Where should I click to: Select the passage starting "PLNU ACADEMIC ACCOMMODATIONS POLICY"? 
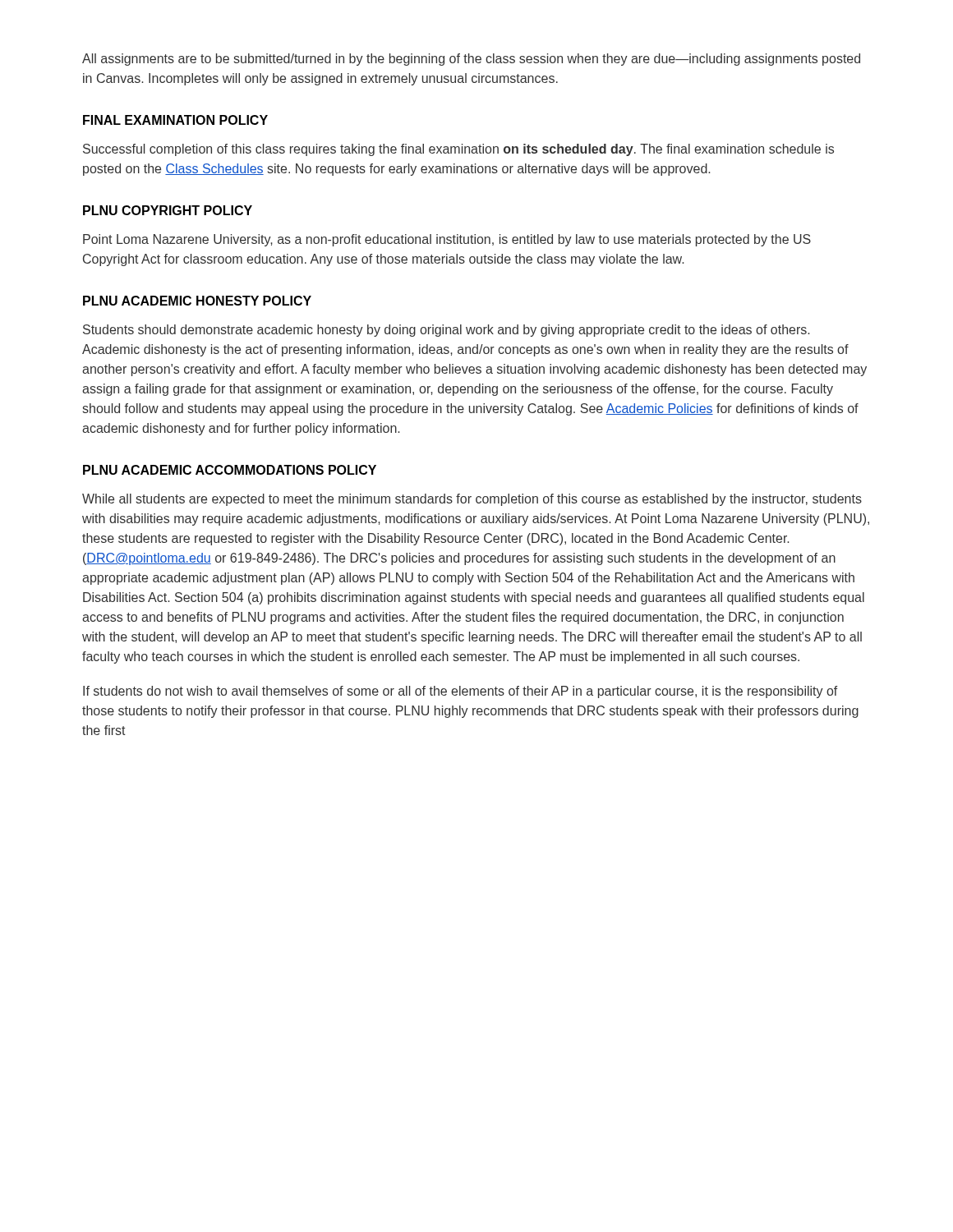coord(229,470)
